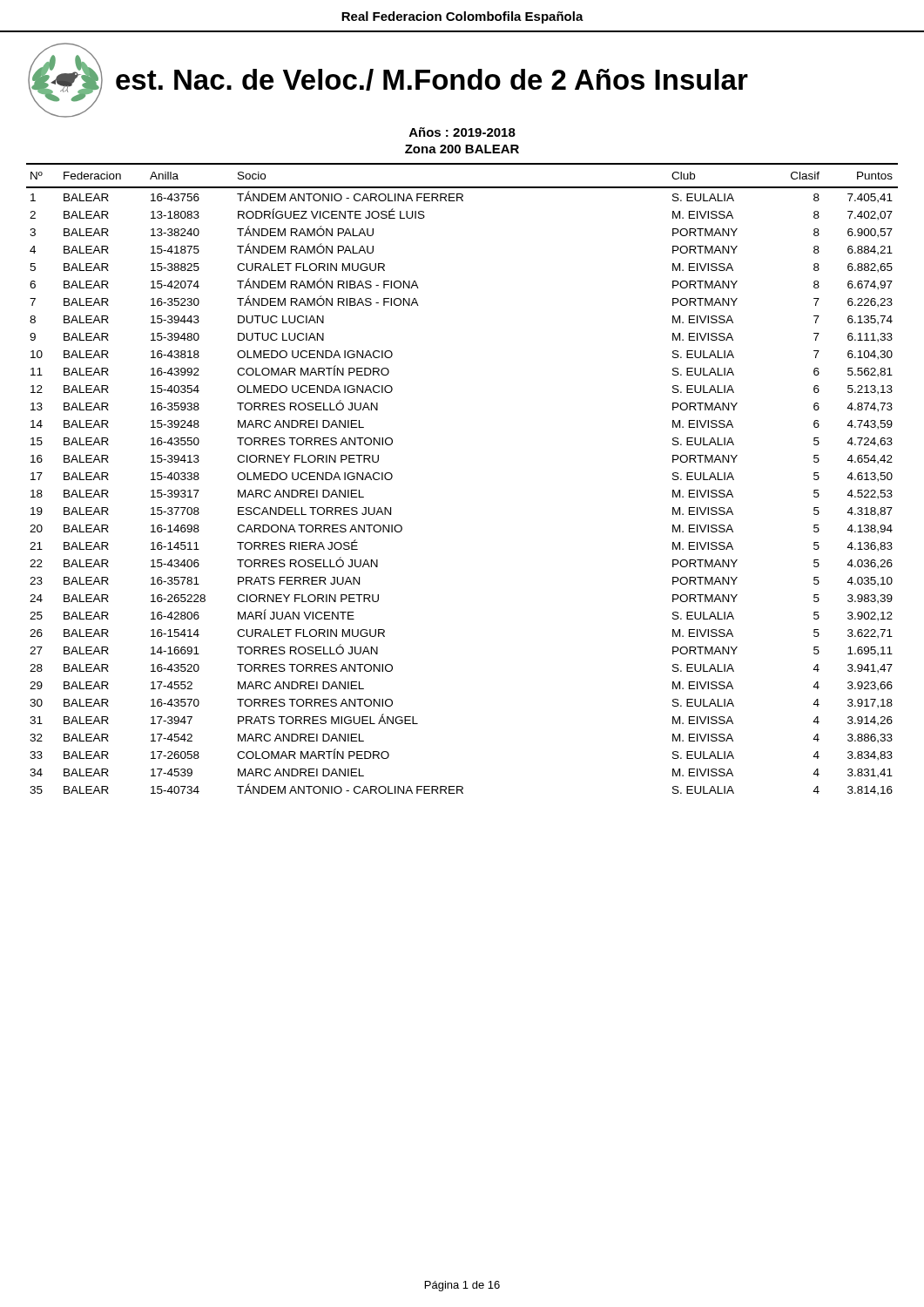The height and width of the screenshot is (1307, 924).
Task: Find the logo
Action: (65, 80)
